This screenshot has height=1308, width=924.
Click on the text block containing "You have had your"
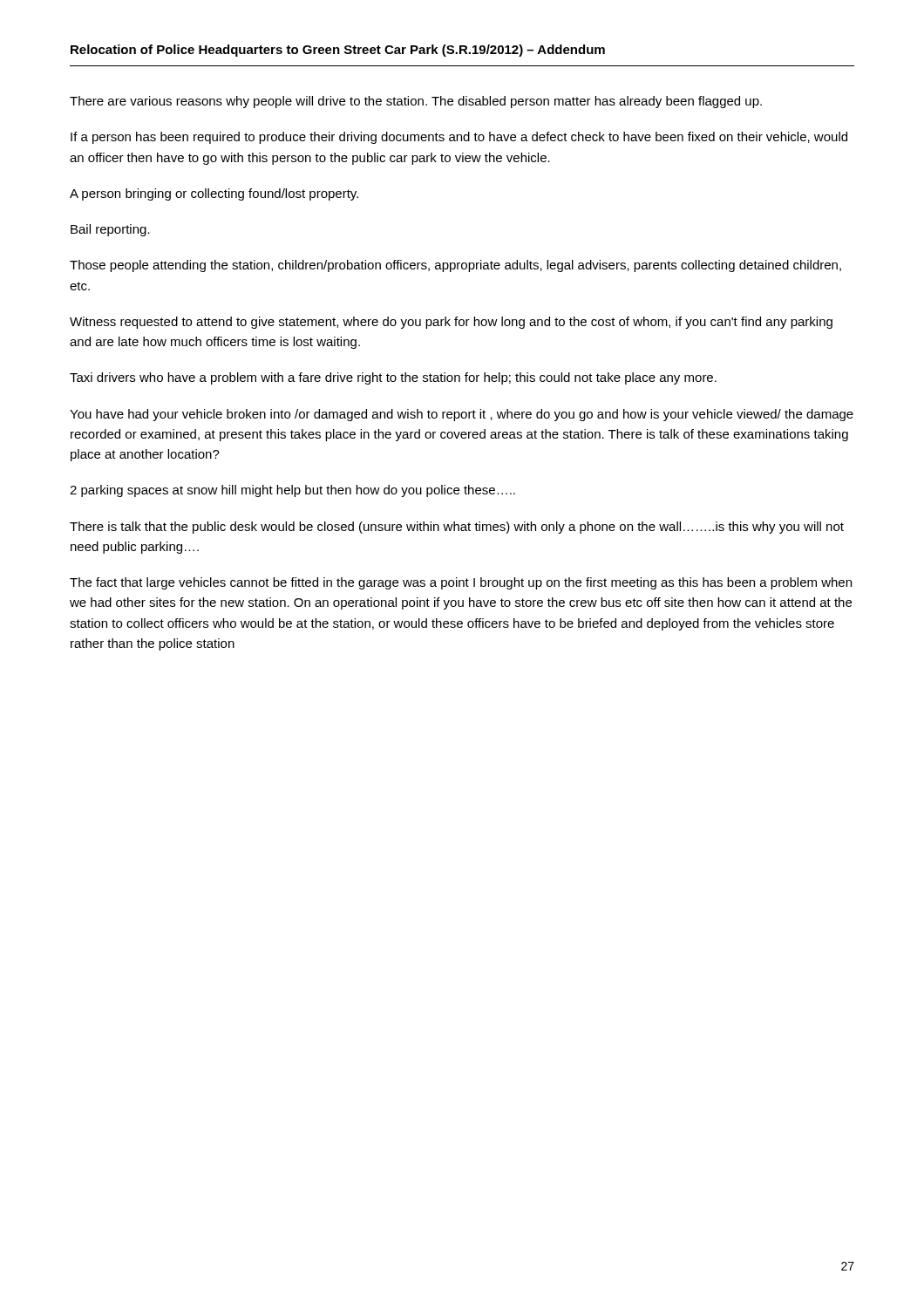pyautogui.click(x=462, y=434)
